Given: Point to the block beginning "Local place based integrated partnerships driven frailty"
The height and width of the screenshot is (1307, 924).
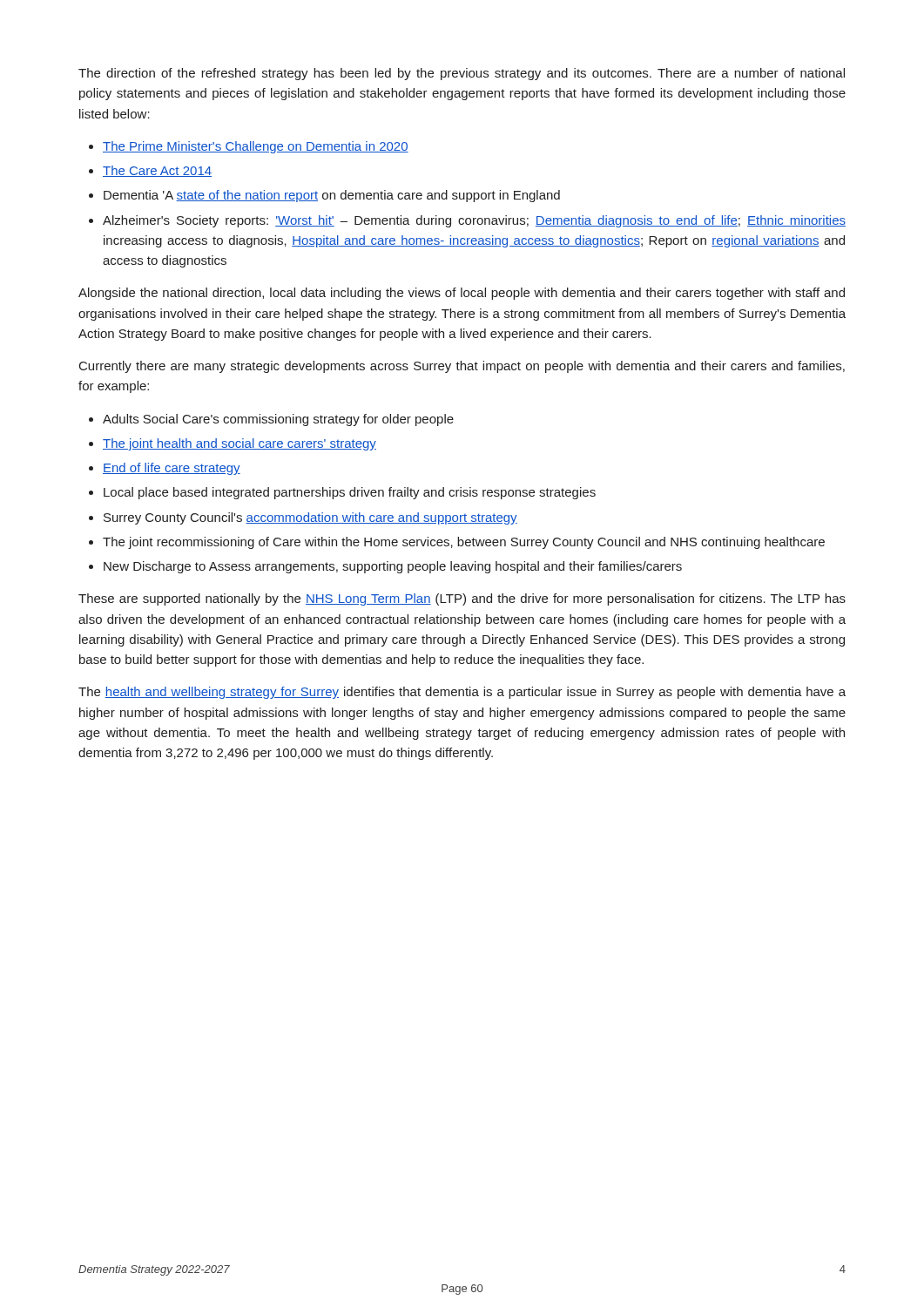Looking at the screenshot, I should click(349, 492).
